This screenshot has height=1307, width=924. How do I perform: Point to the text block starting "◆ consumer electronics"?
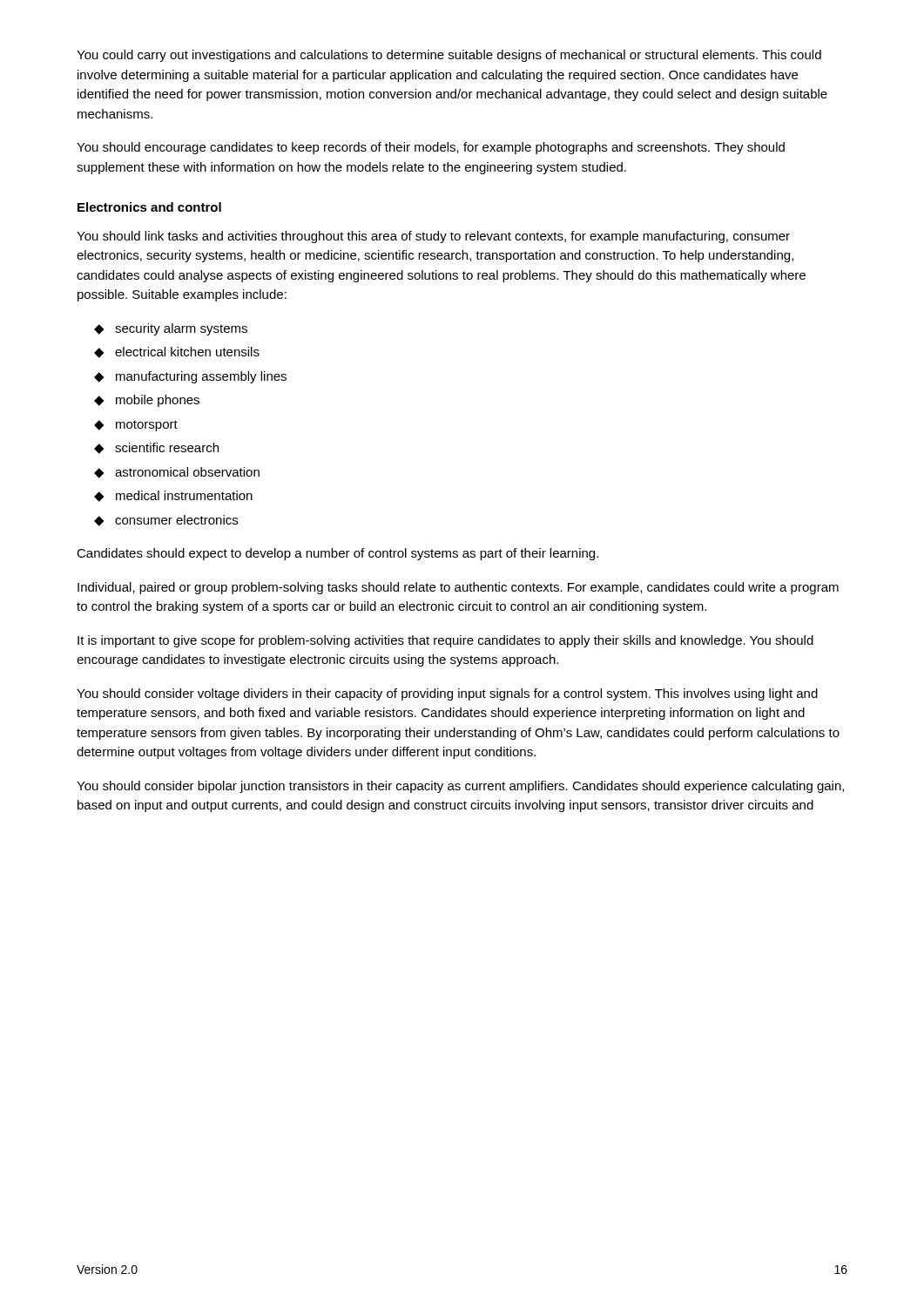click(x=166, y=521)
